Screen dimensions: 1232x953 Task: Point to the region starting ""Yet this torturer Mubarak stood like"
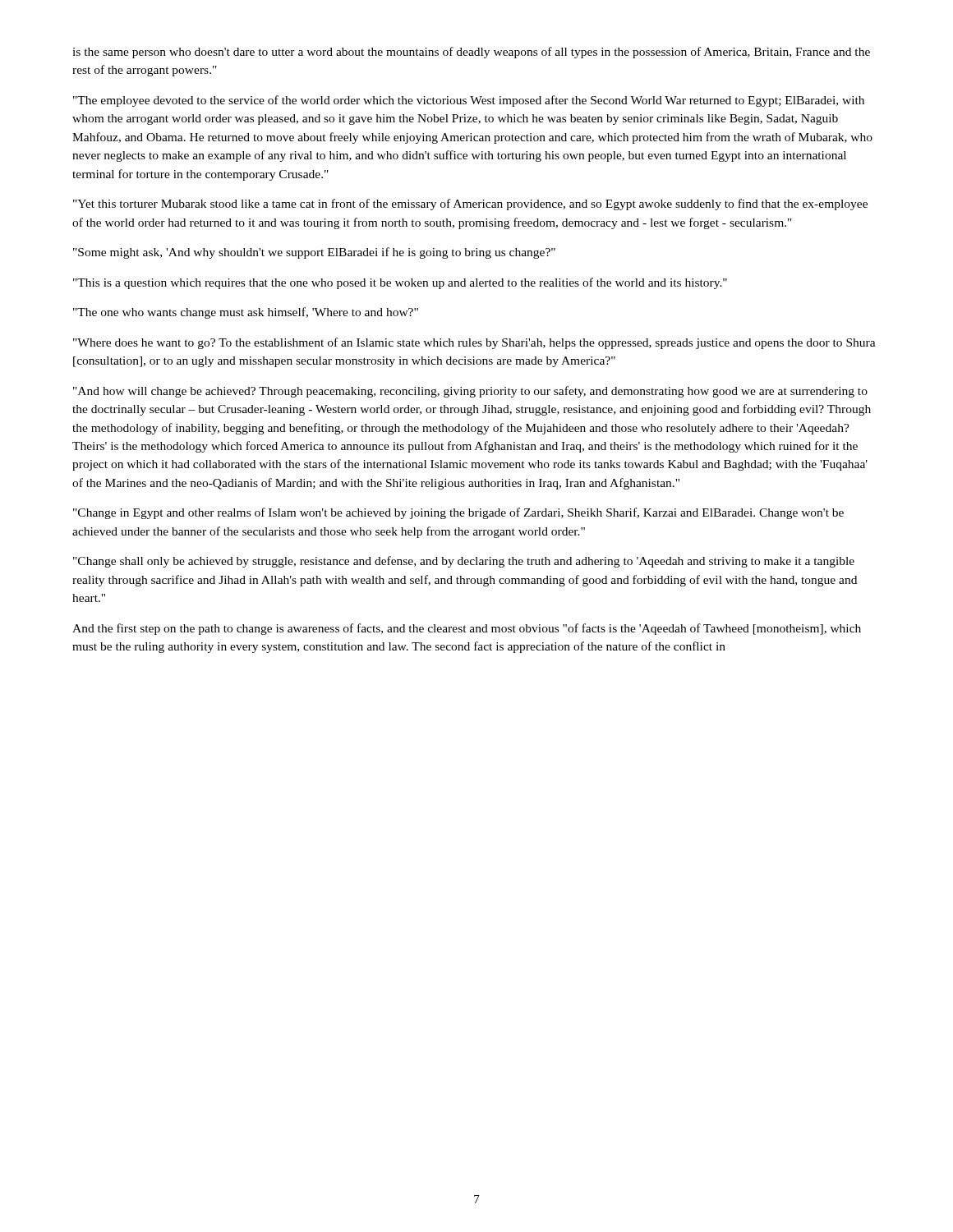[470, 213]
